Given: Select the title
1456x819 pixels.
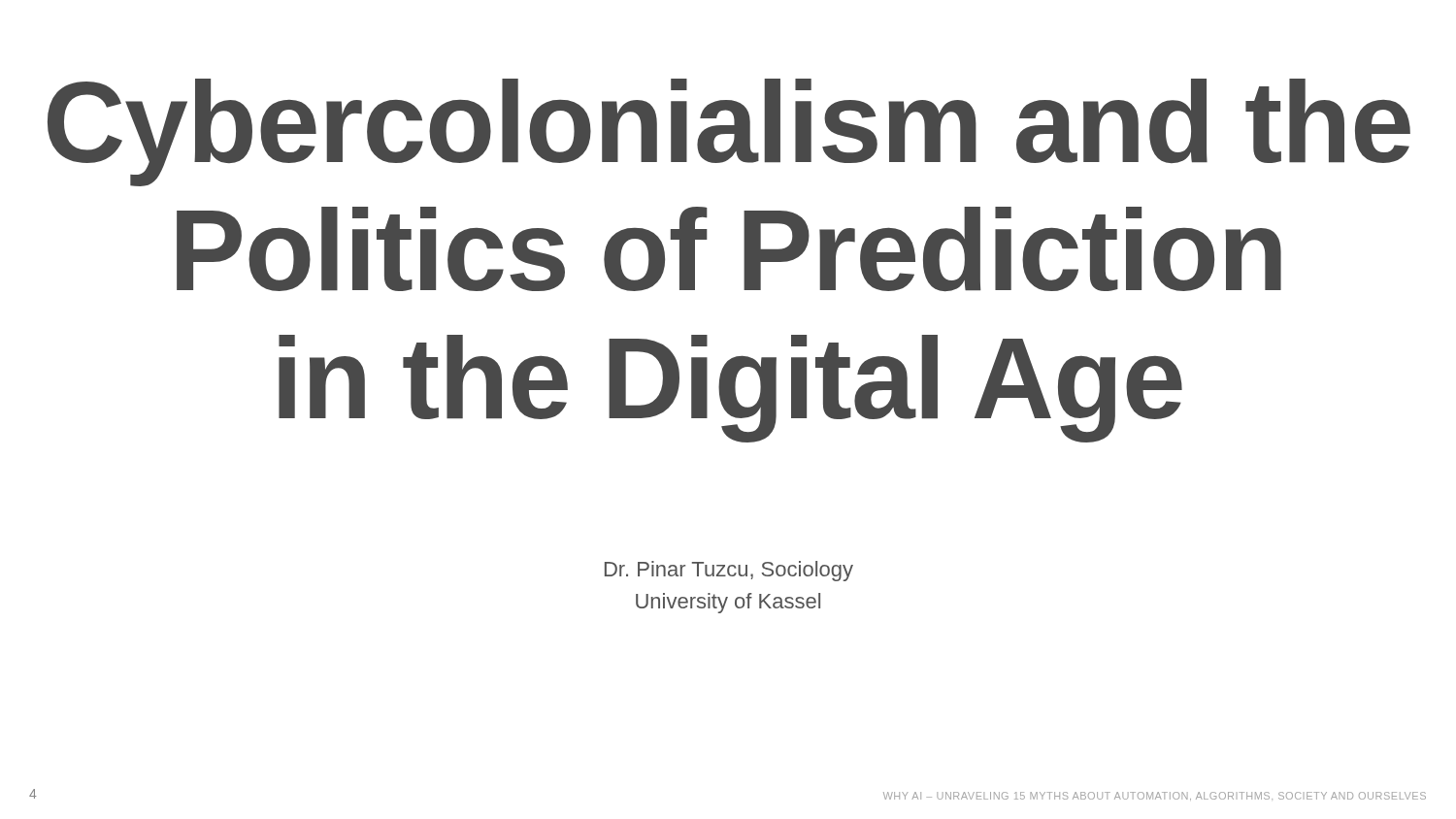Looking at the screenshot, I should [728, 251].
